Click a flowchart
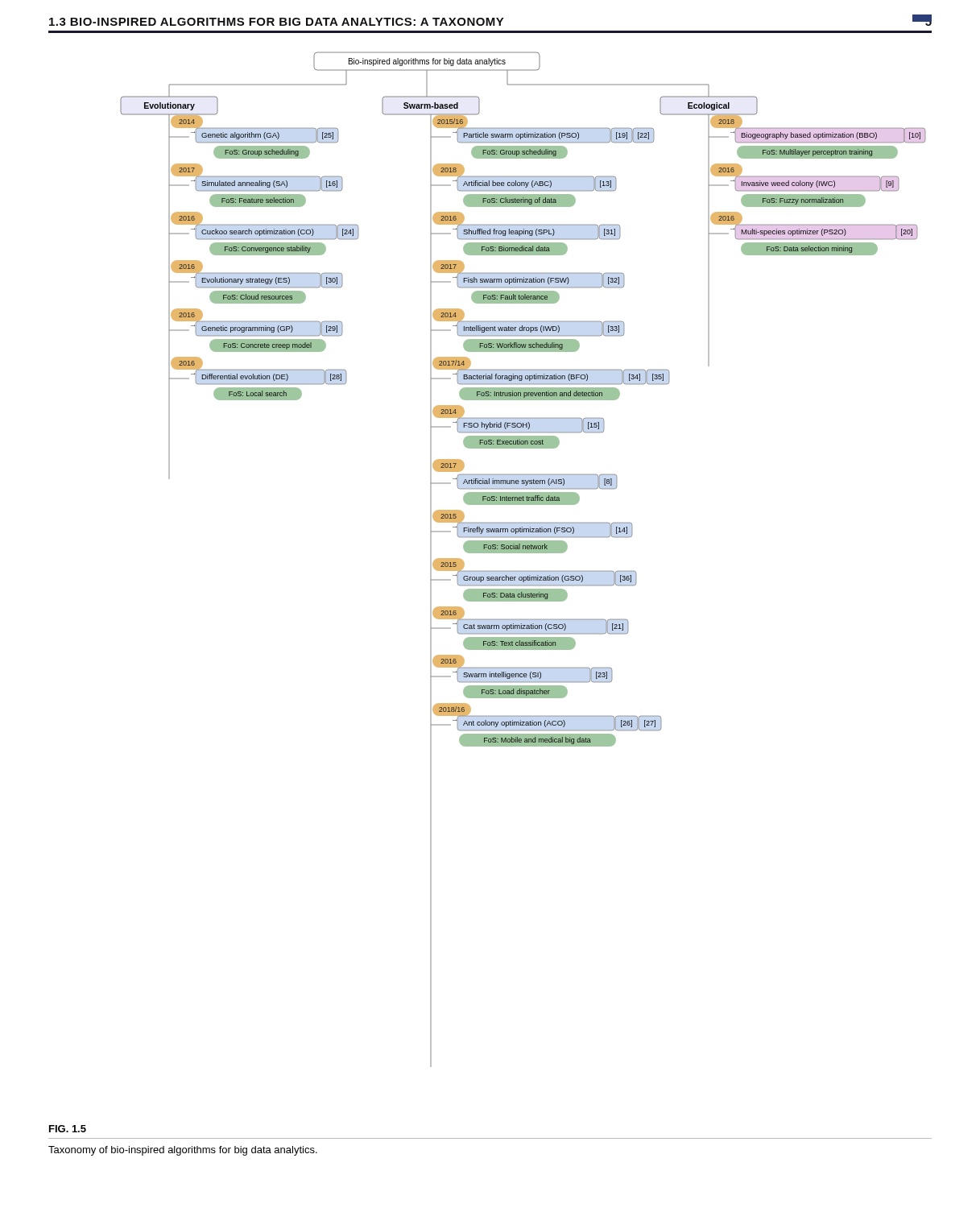The image size is (980, 1208). pos(490,564)
